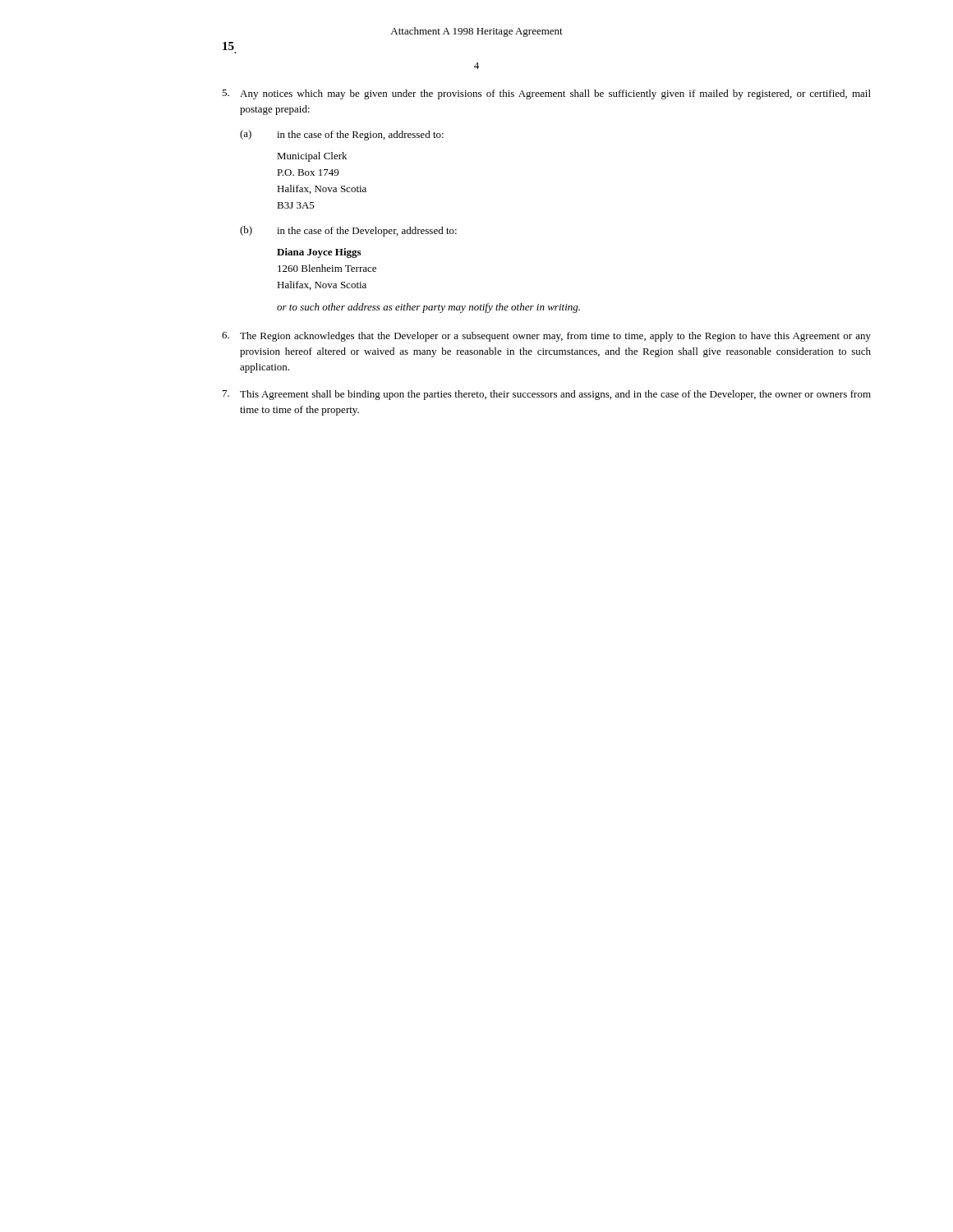Find the text block starting "Municipal Clerk P.O. Box 1749 Halifax,"

(322, 180)
